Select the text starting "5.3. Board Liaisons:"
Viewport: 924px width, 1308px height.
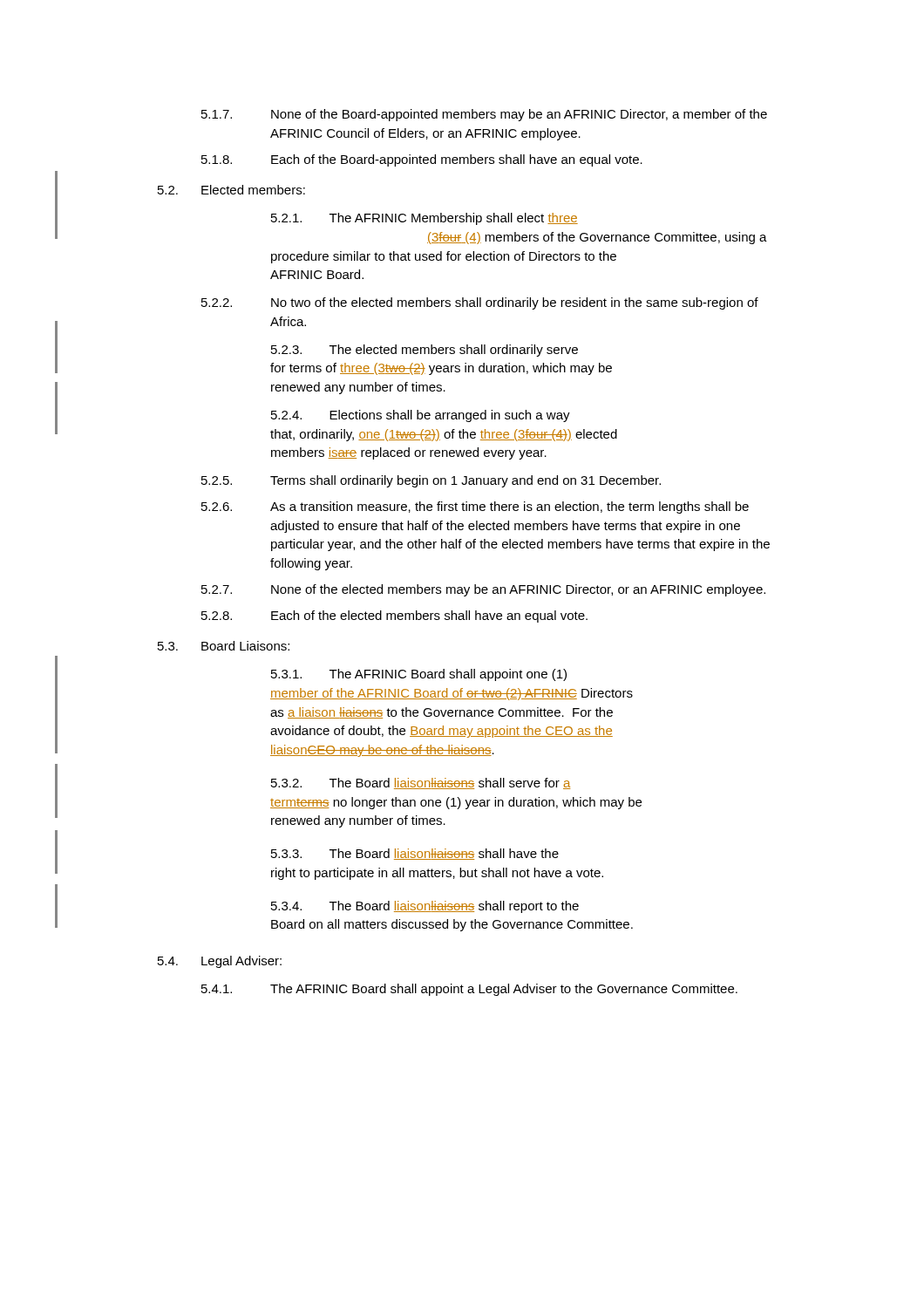[224, 646]
